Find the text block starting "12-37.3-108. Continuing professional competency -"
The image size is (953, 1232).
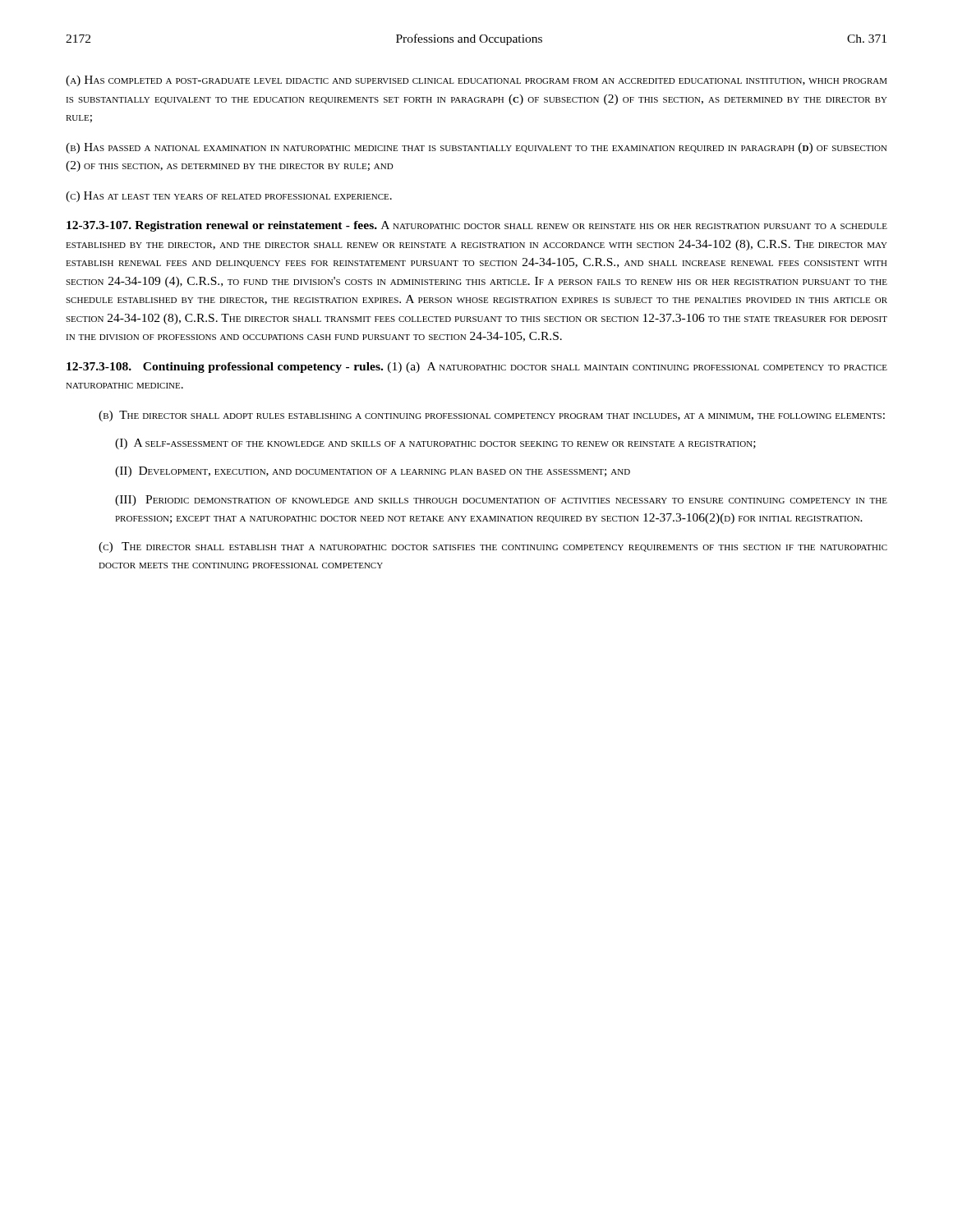click(x=476, y=375)
